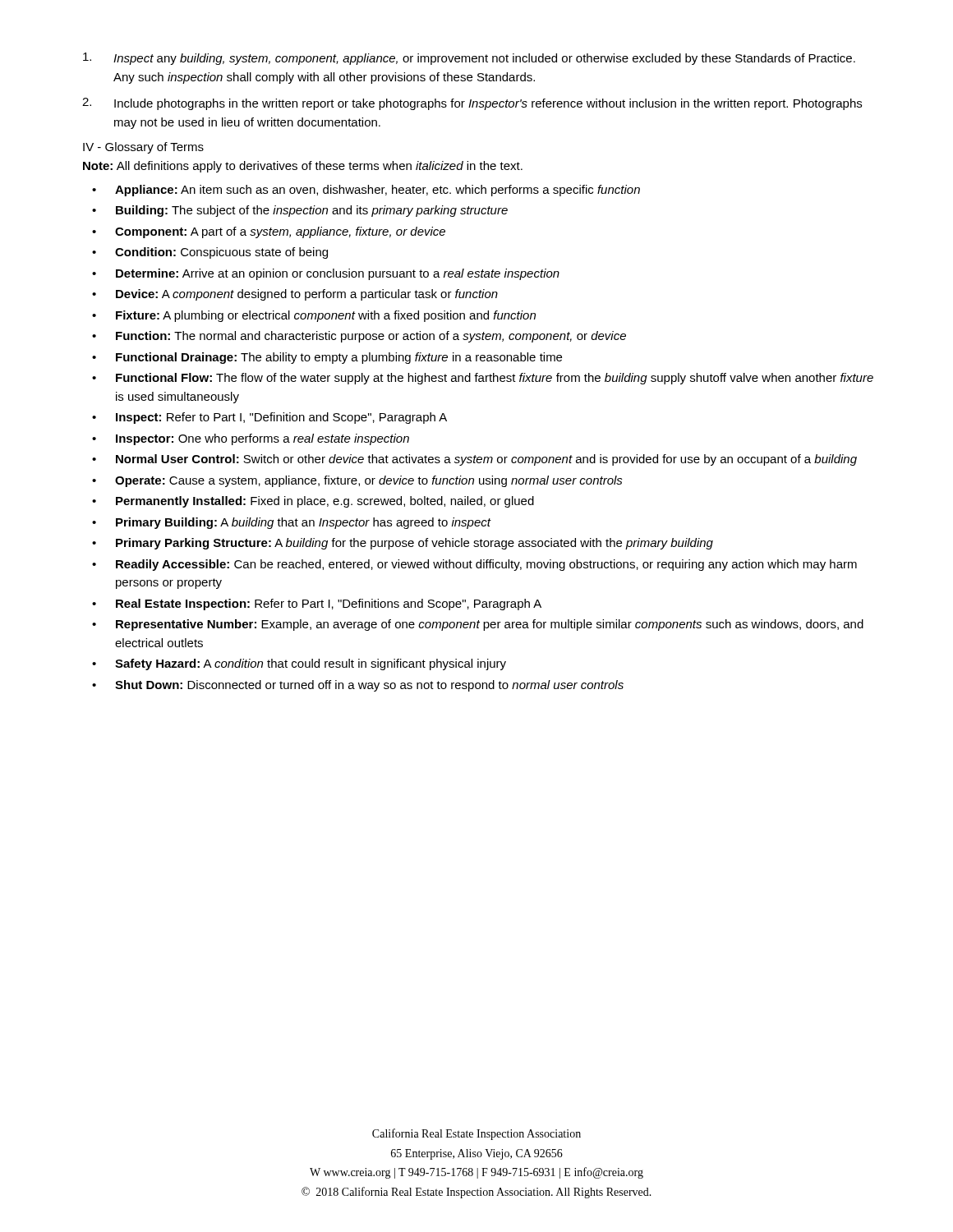
Task: Find the text block starting "• Real Estate Inspection: Refer to Part I,"
Action: pos(486,603)
